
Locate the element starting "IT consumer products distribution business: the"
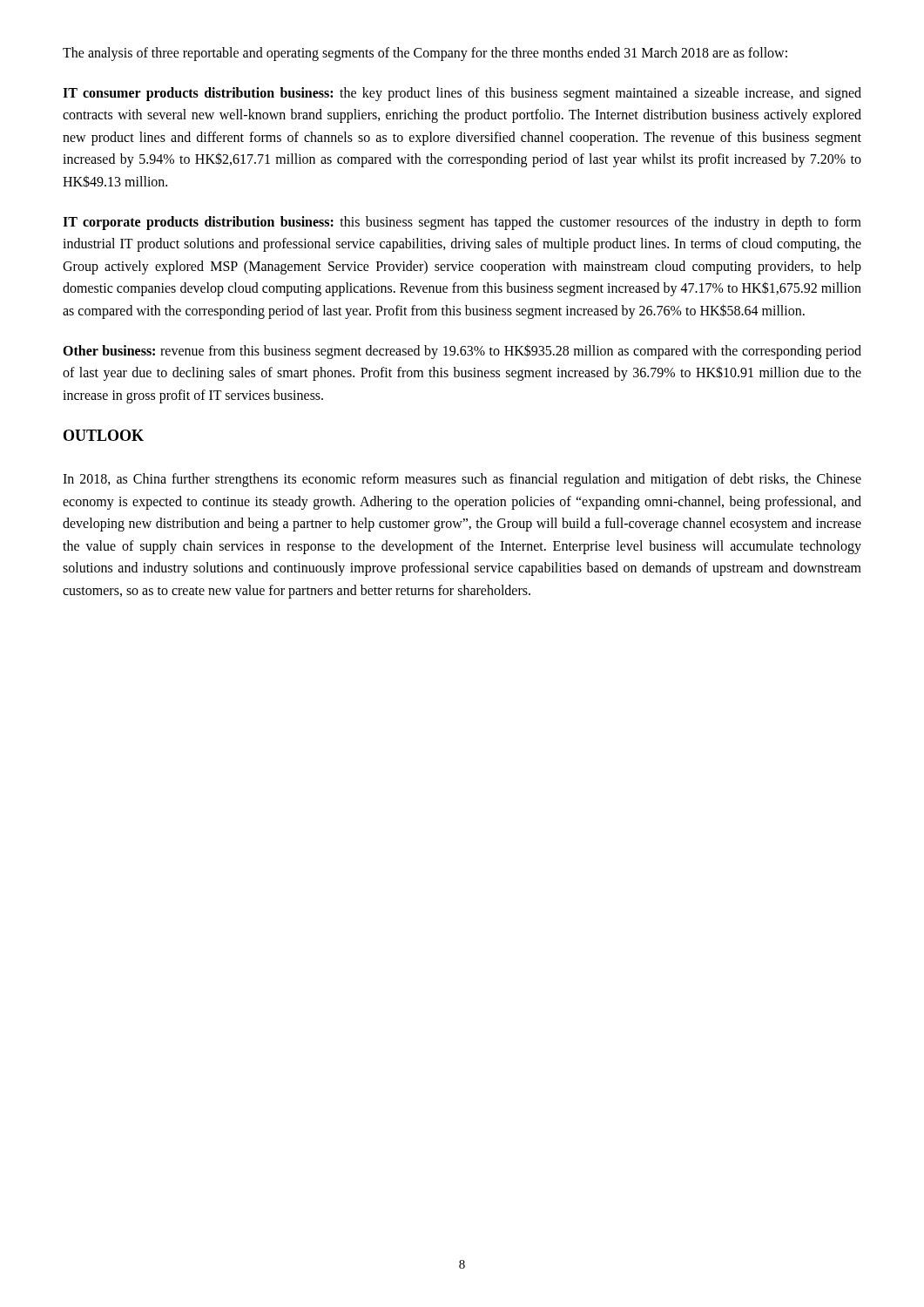tap(462, 137)
